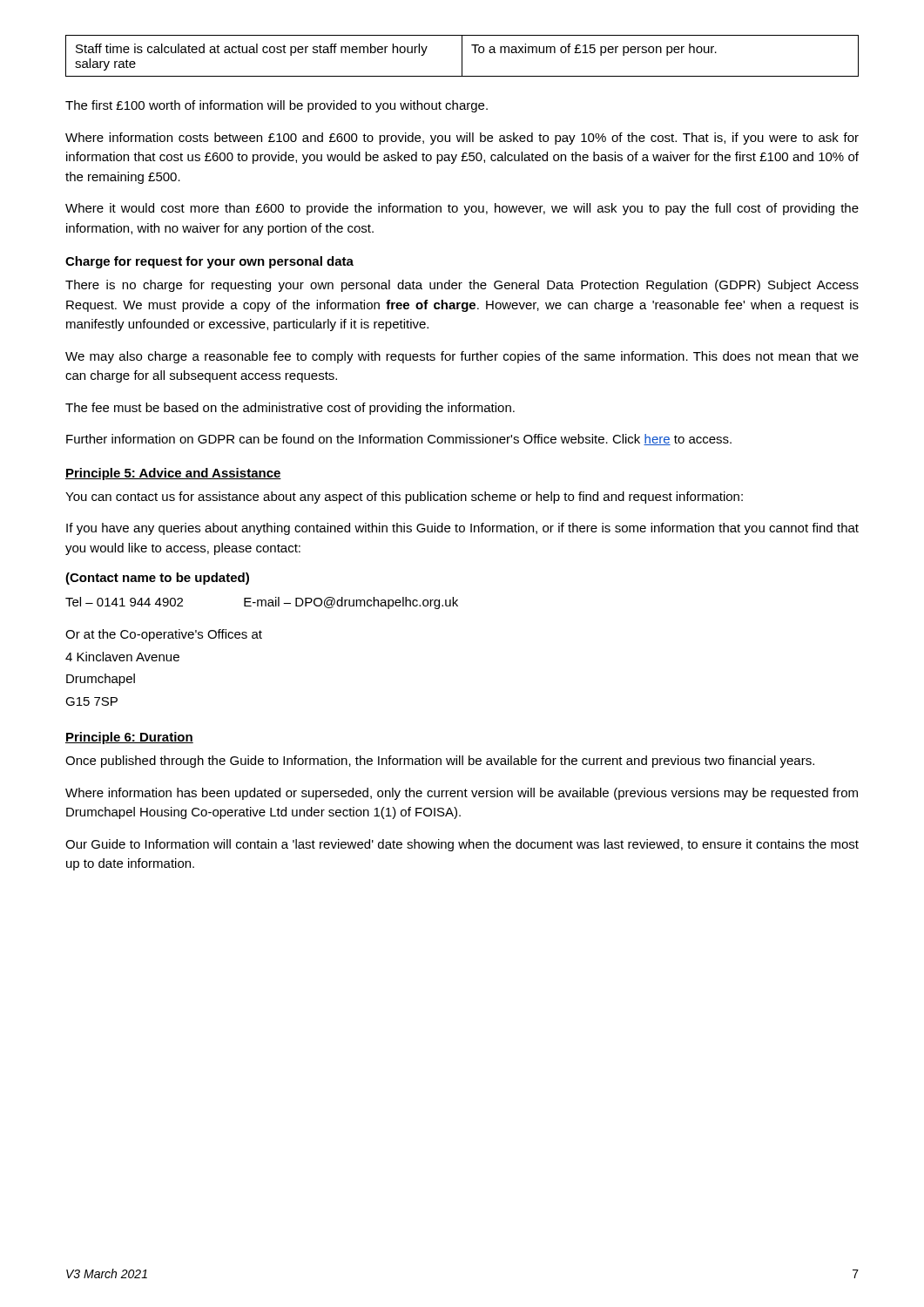Locate the text block with the text "Or at the Co-operative's Offices at"

point(164,667)
